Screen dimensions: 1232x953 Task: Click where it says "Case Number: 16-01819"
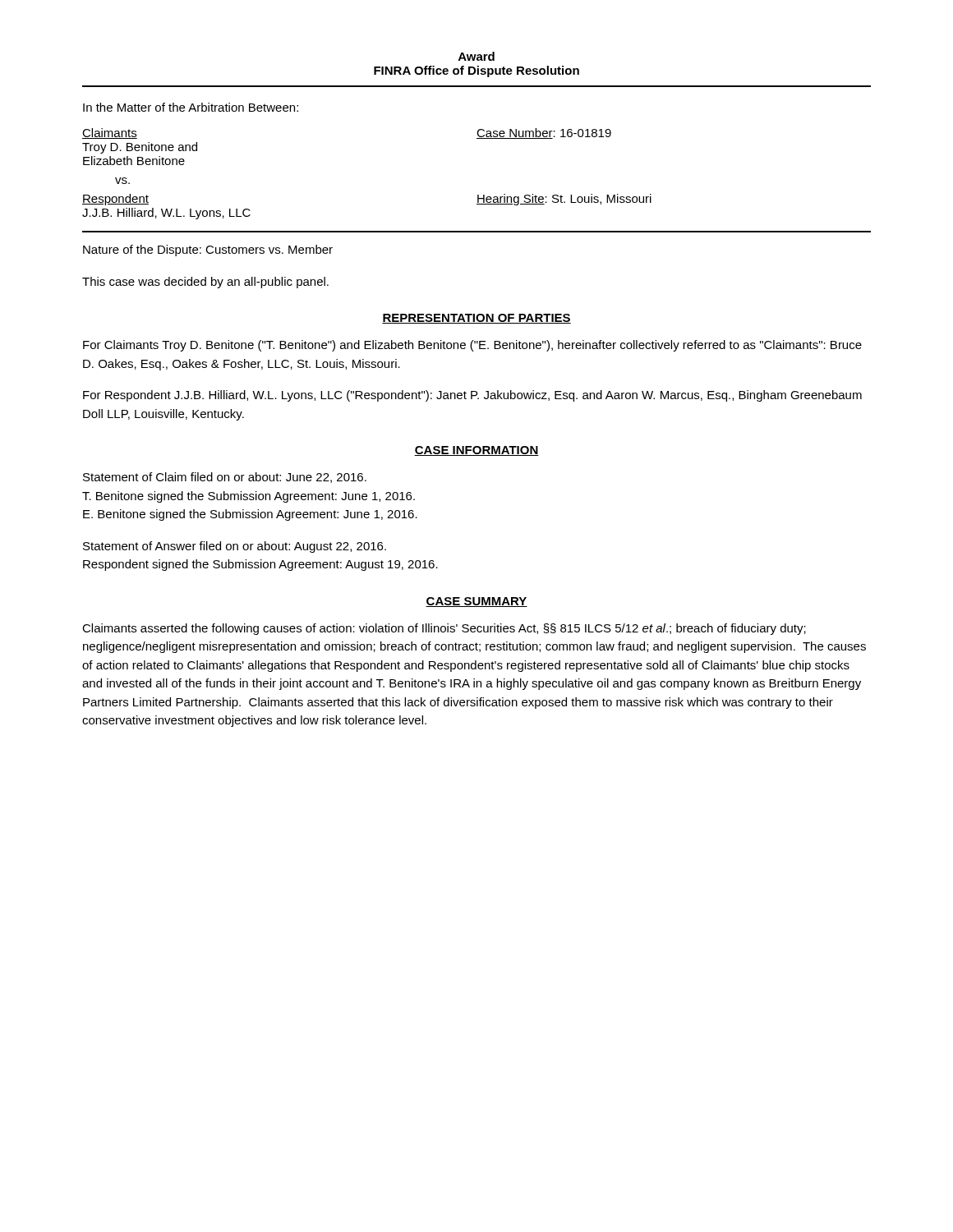pos(544,133)
